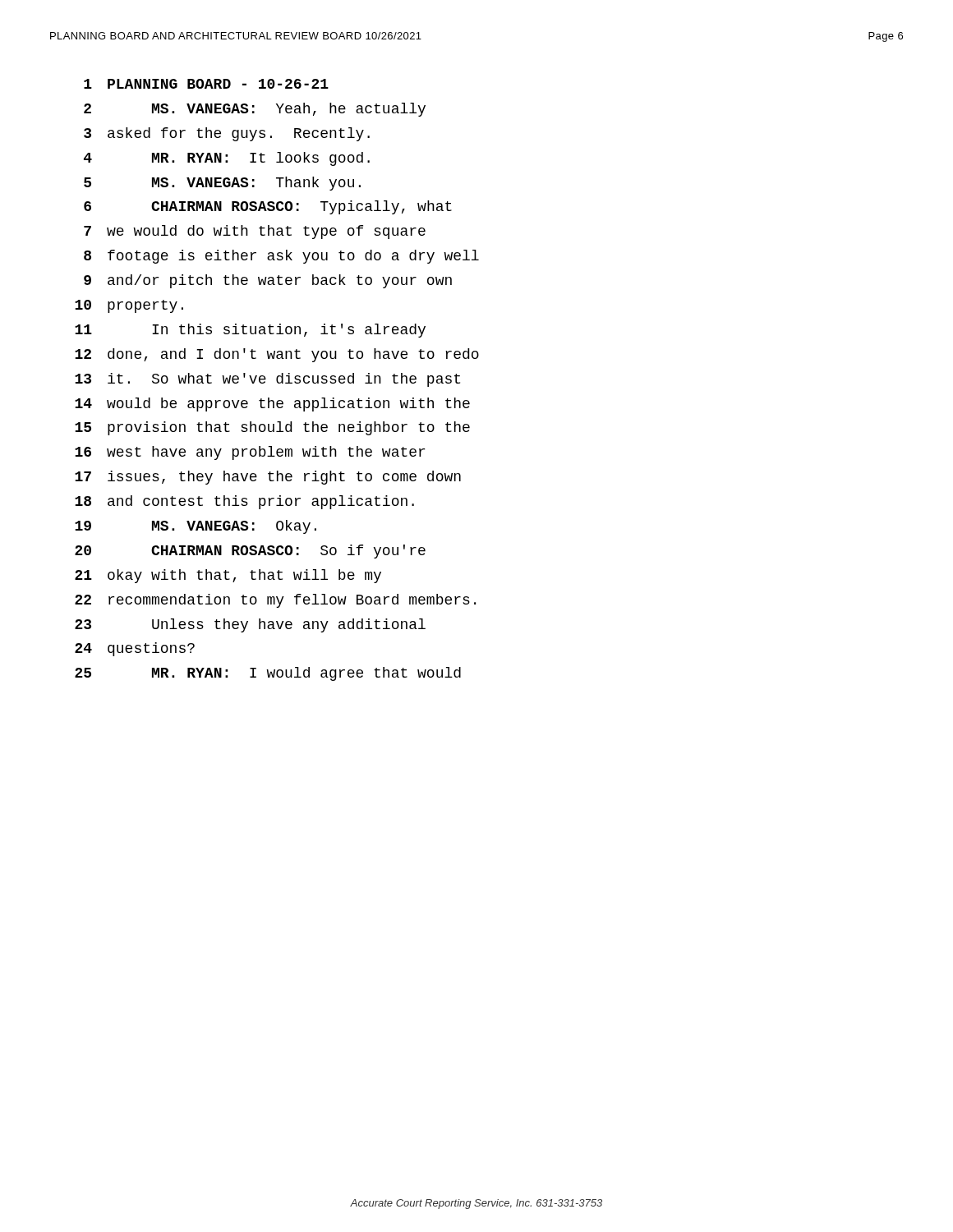This screenshot has width=953, height=1232.
Task: Select the text starting "14 would be"
Action: [260, 405]
